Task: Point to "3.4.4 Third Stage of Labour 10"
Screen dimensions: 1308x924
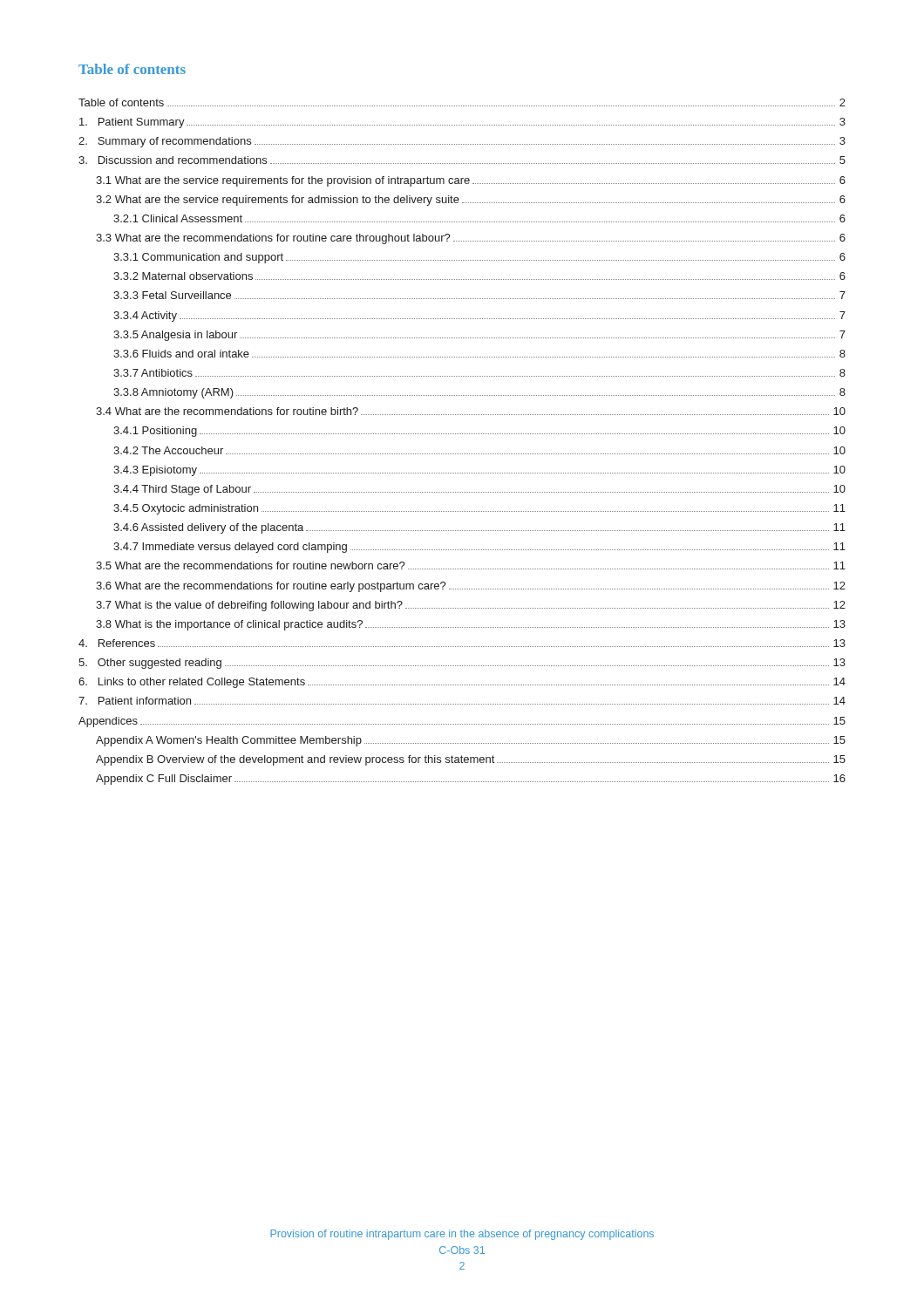Action: pyautogui.click(x=479, y=489)
